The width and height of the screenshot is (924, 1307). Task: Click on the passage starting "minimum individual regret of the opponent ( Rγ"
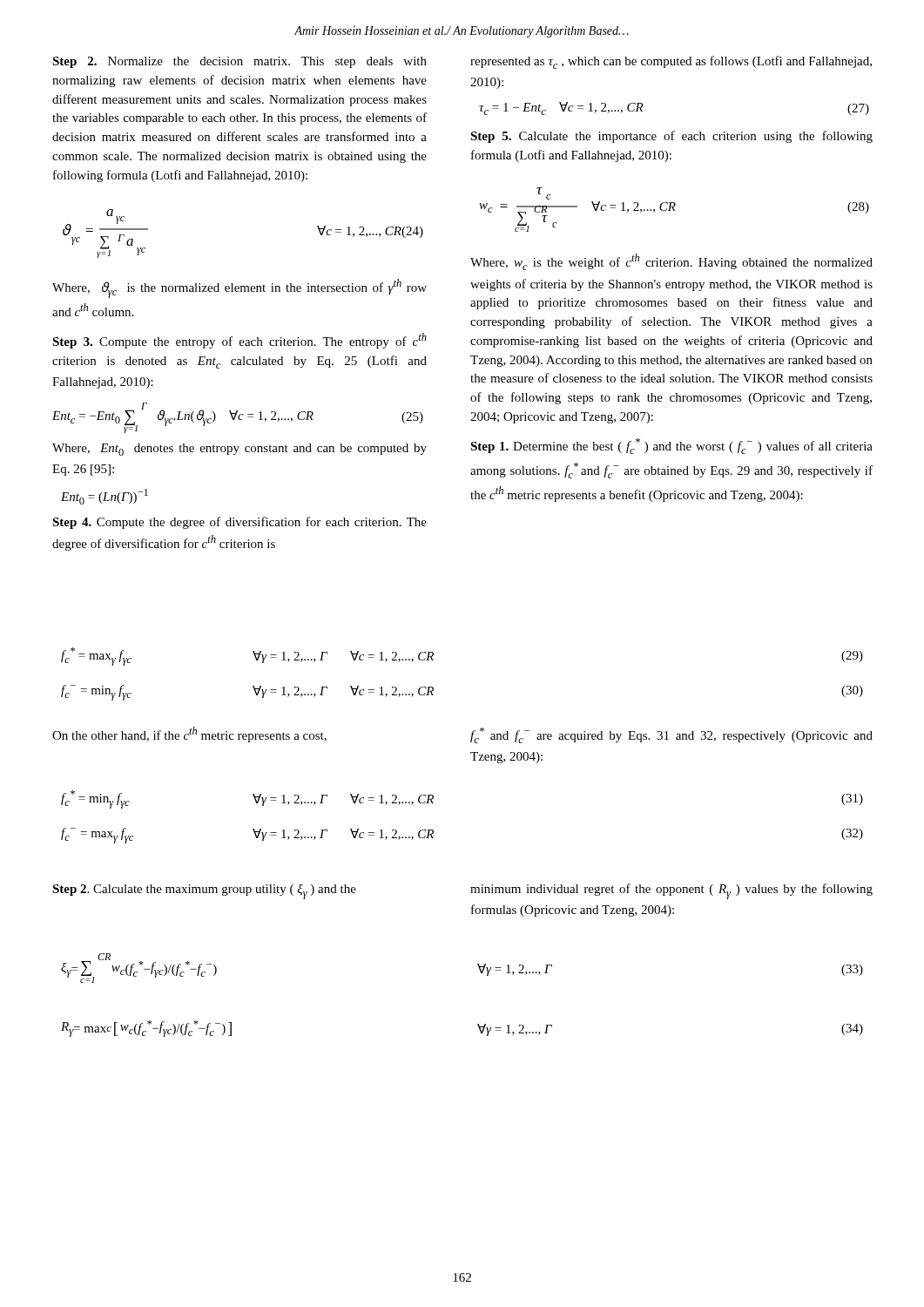[671, 900]
